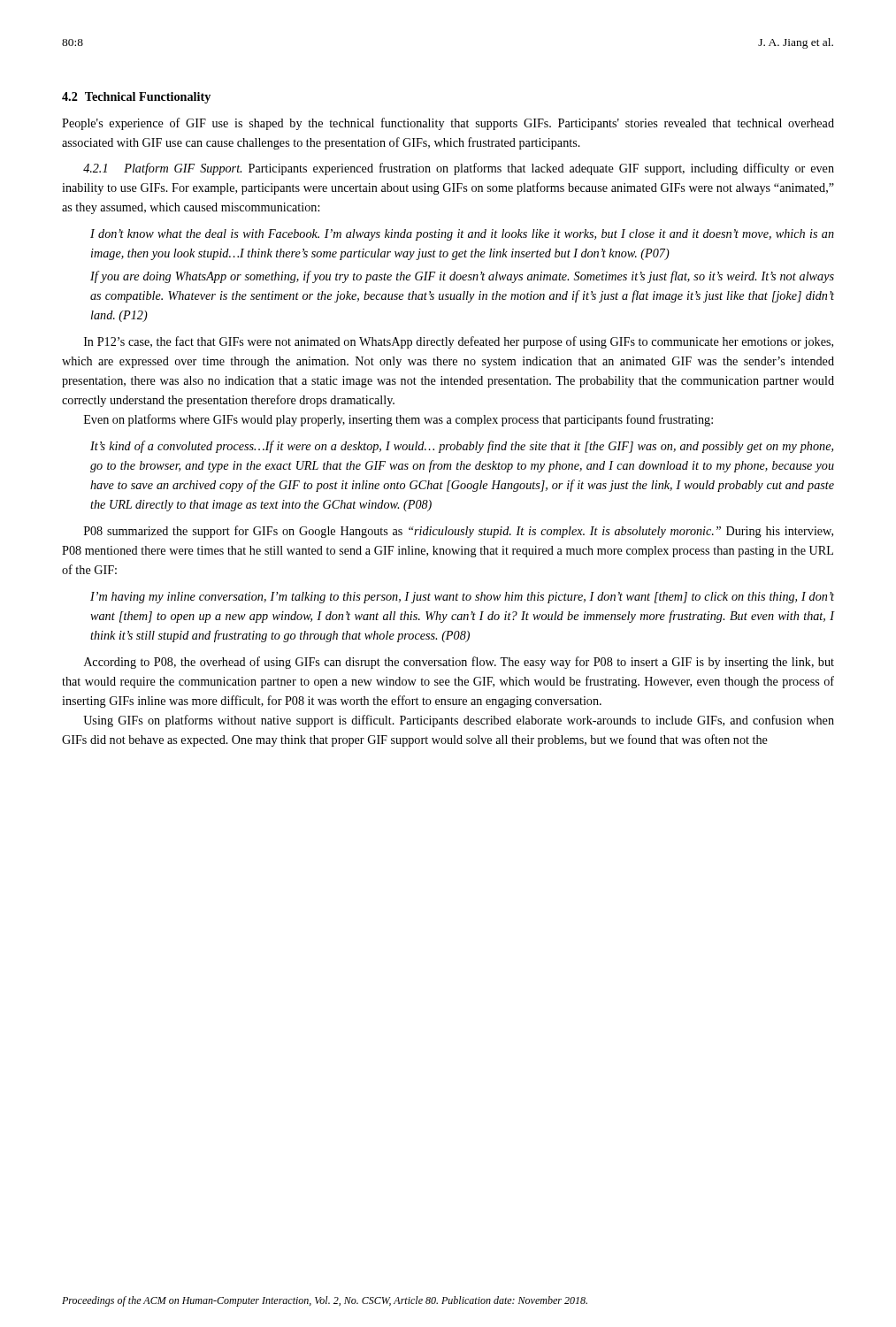Navigate to the passage starting "Using GIFs on platforms without"
896x1327 pixels.
(448, 730)
